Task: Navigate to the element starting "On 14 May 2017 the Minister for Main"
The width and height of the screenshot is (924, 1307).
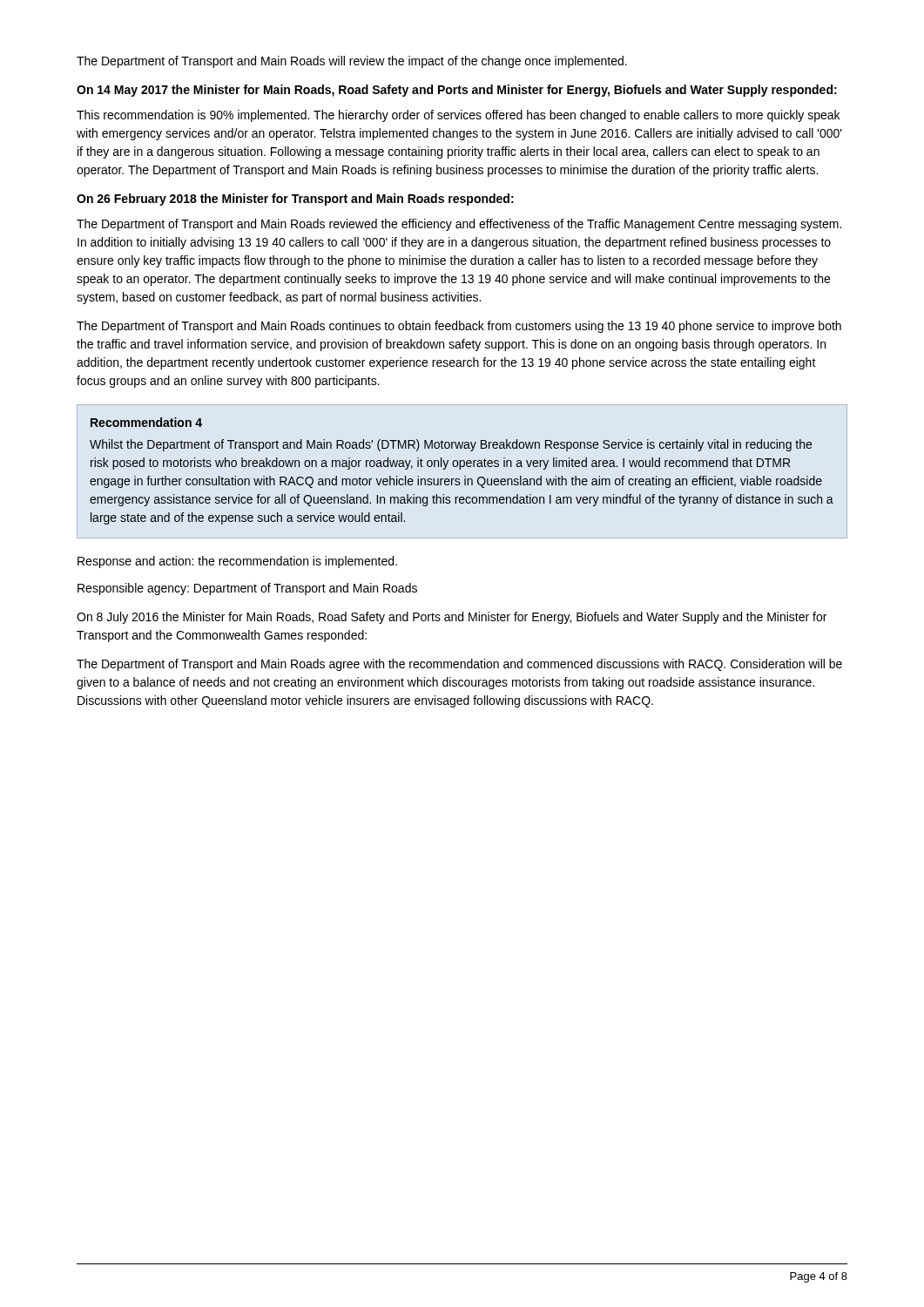Action: coord(457,90)
